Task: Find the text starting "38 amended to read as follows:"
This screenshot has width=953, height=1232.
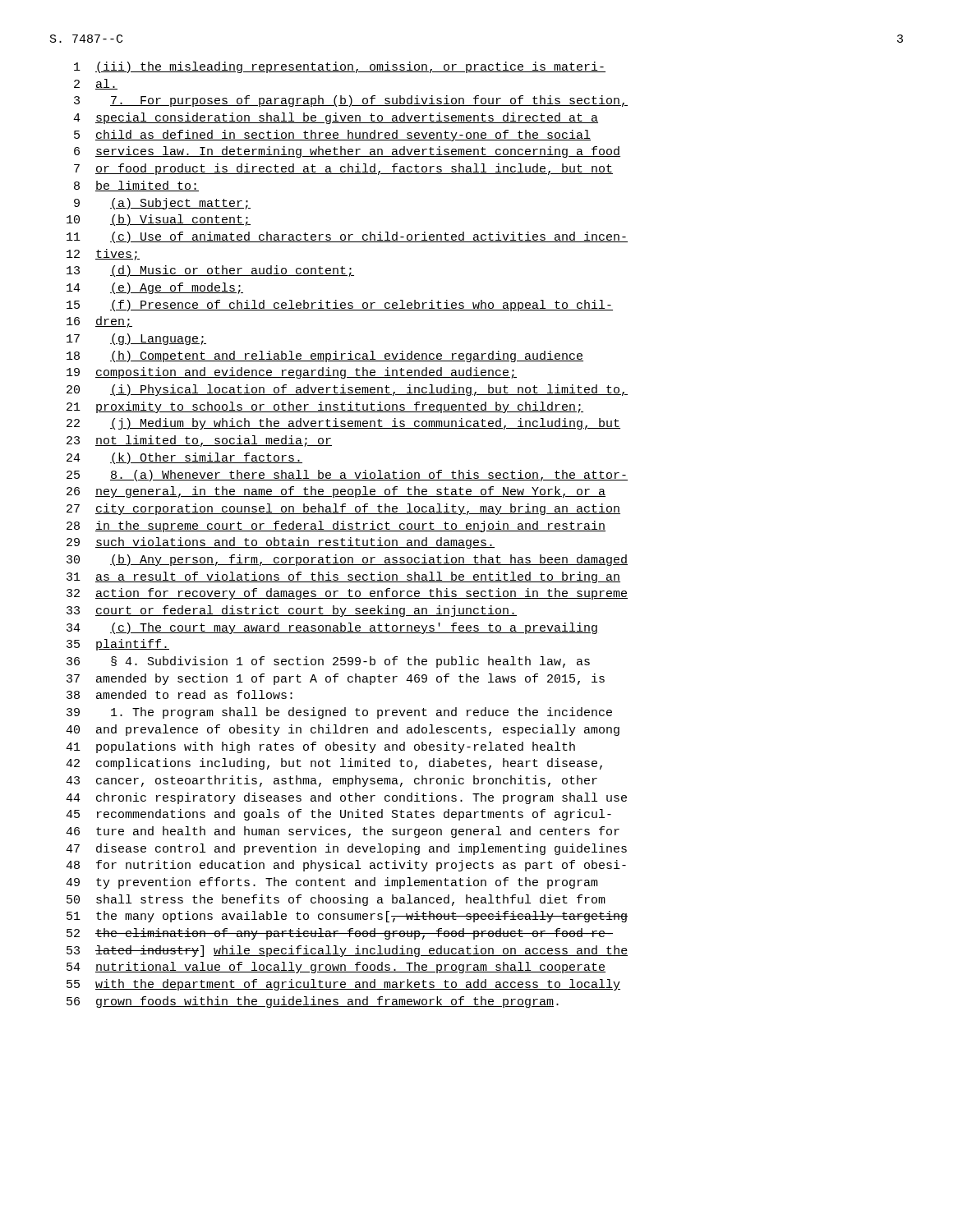Action: point(180,694)
